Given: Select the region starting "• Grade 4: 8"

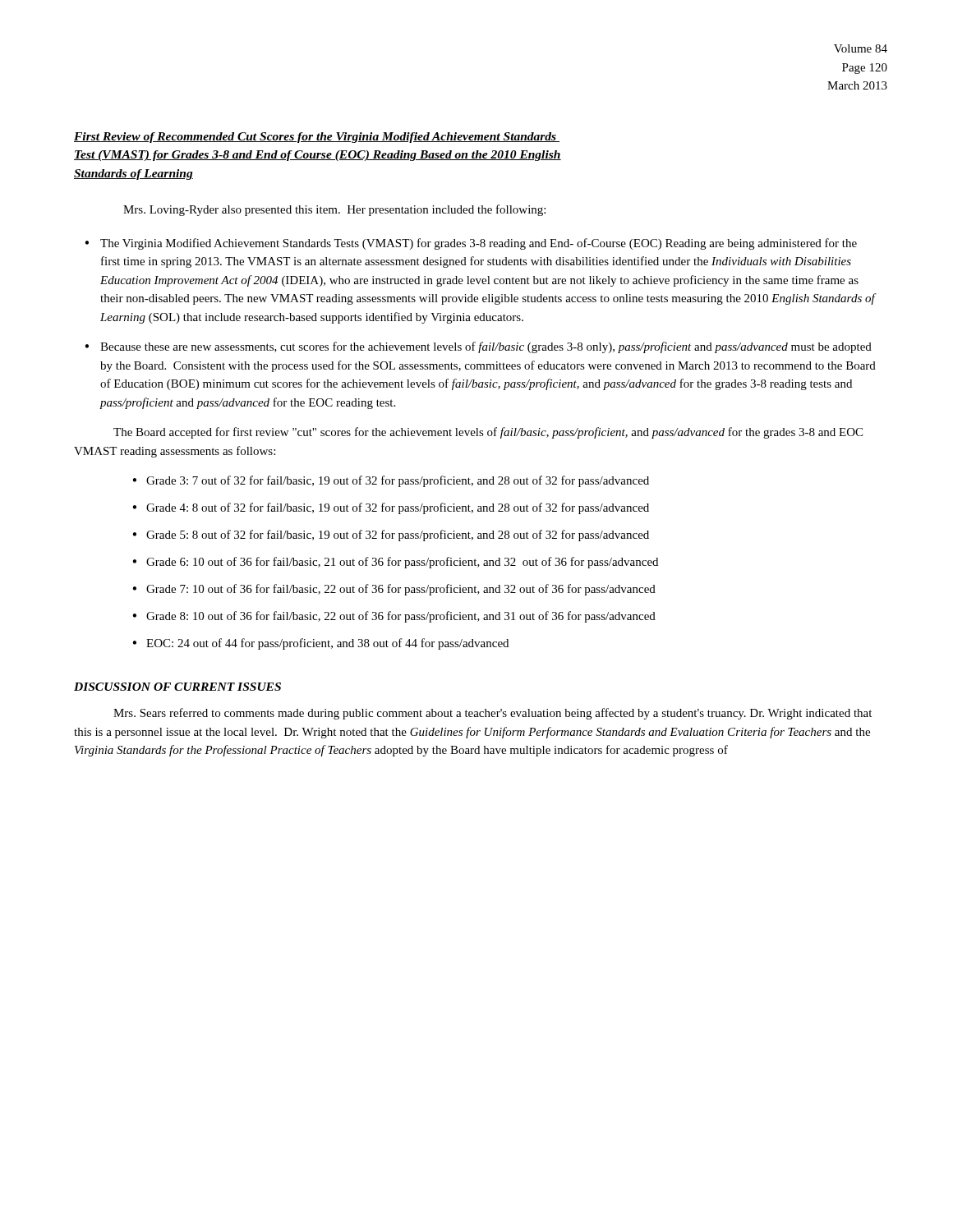Looking at the screenshot, I should (501, 509).
